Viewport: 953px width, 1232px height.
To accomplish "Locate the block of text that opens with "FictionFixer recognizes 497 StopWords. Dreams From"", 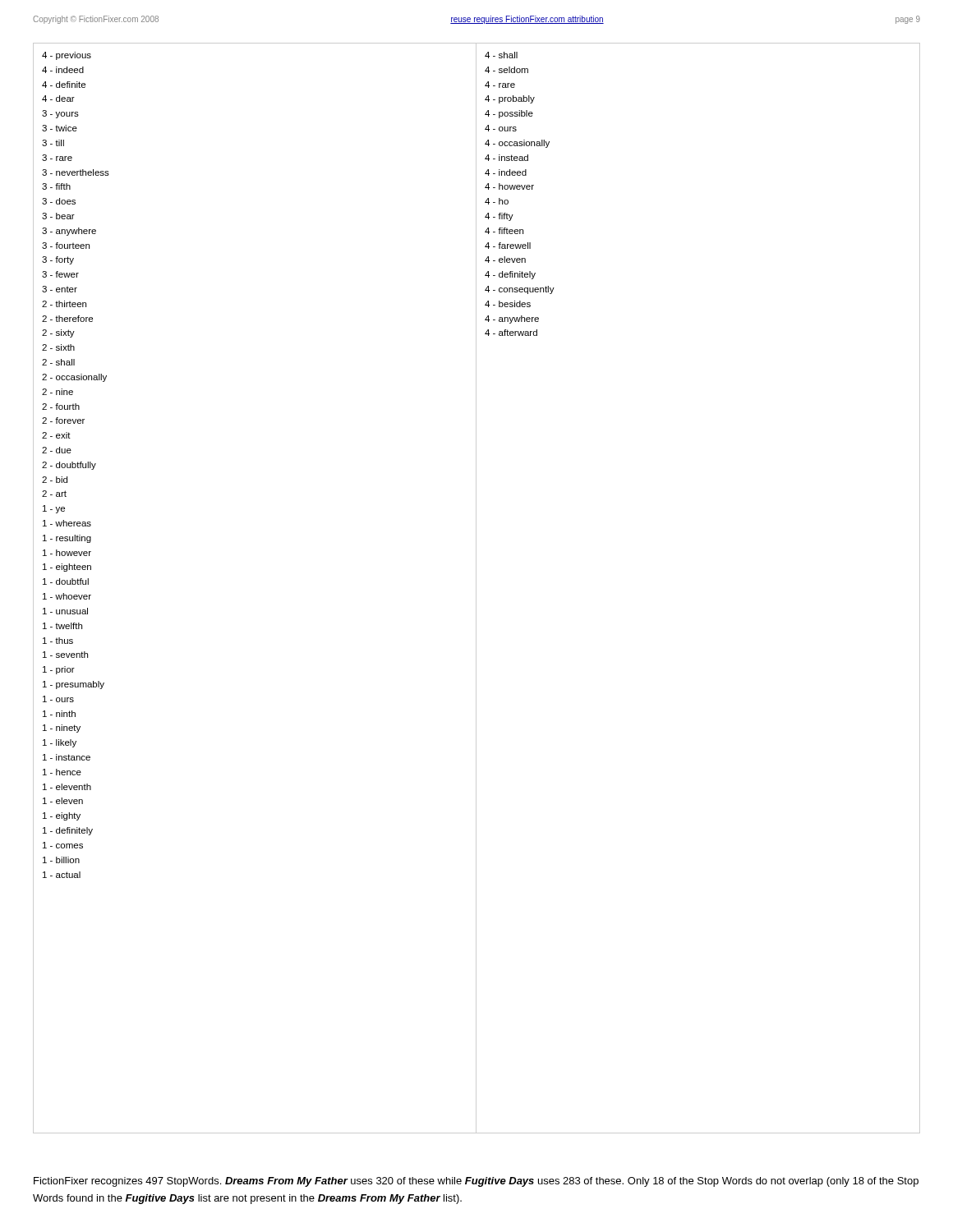I will click(476, 1190).
